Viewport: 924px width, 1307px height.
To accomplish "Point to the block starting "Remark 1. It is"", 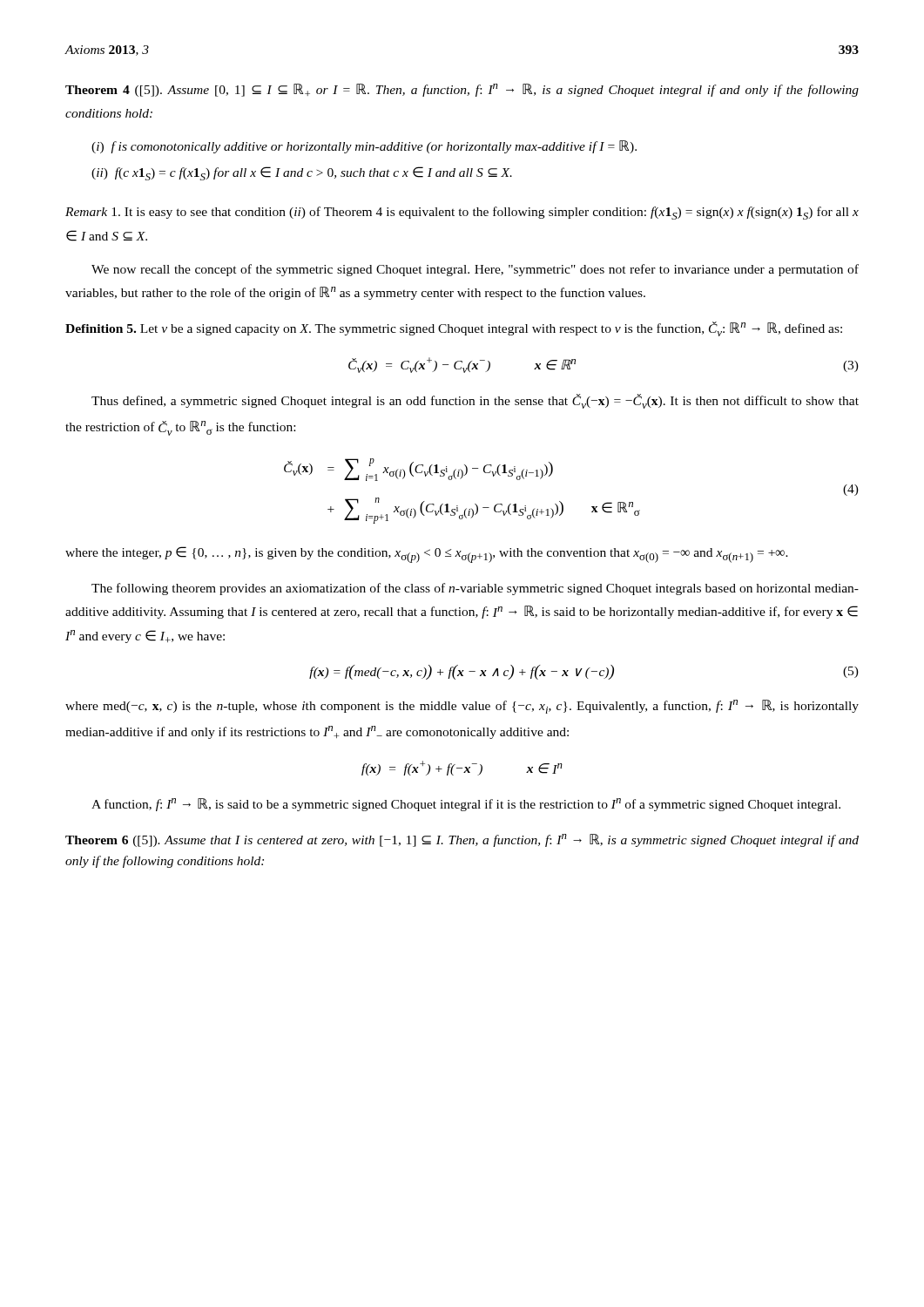I will pos(462,223).
